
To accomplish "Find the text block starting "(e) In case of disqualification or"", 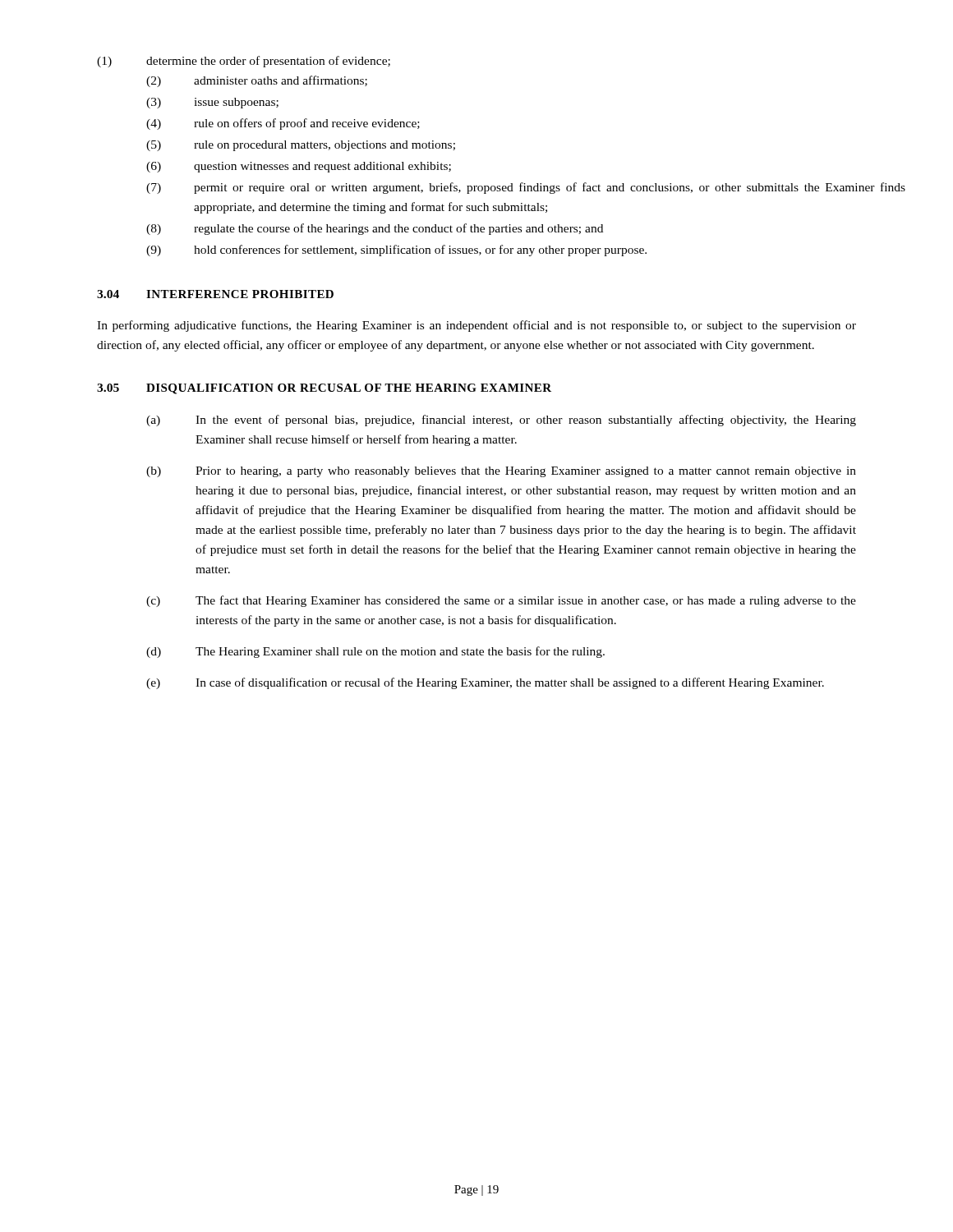I will [x=476, y=682].
